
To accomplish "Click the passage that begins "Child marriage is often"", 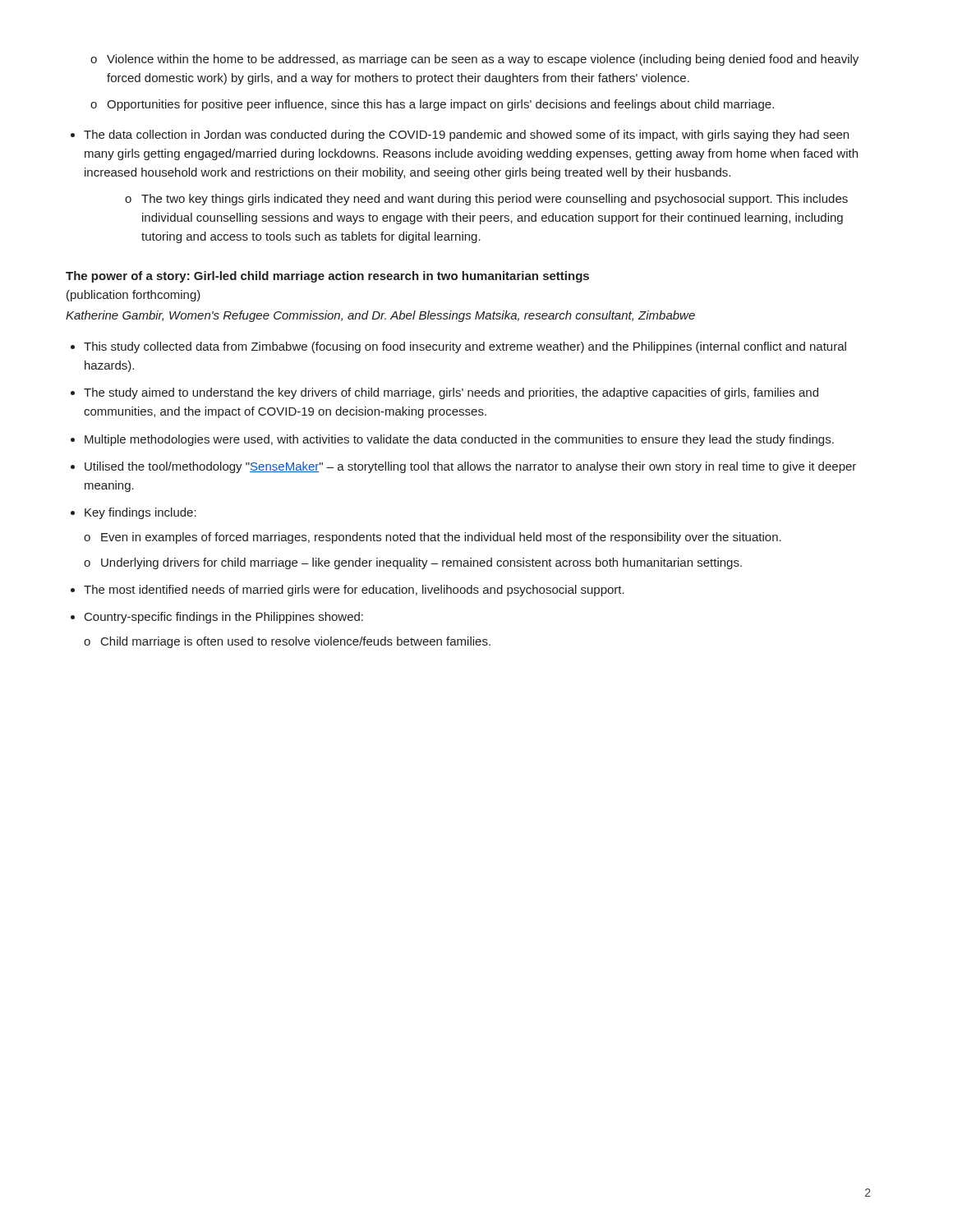I will (477, 641).
